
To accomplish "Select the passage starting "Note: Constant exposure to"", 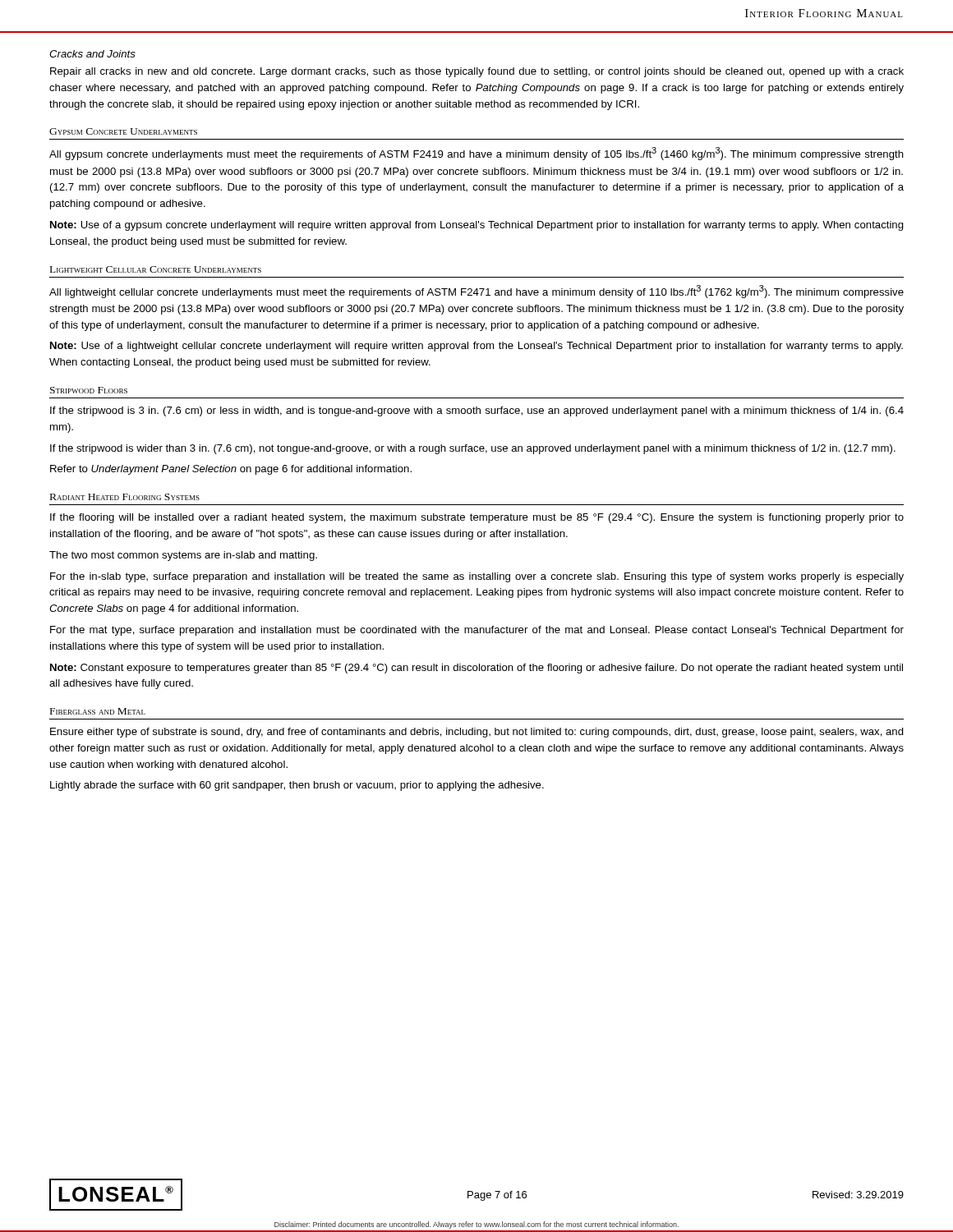I will [x=476, y=675].
